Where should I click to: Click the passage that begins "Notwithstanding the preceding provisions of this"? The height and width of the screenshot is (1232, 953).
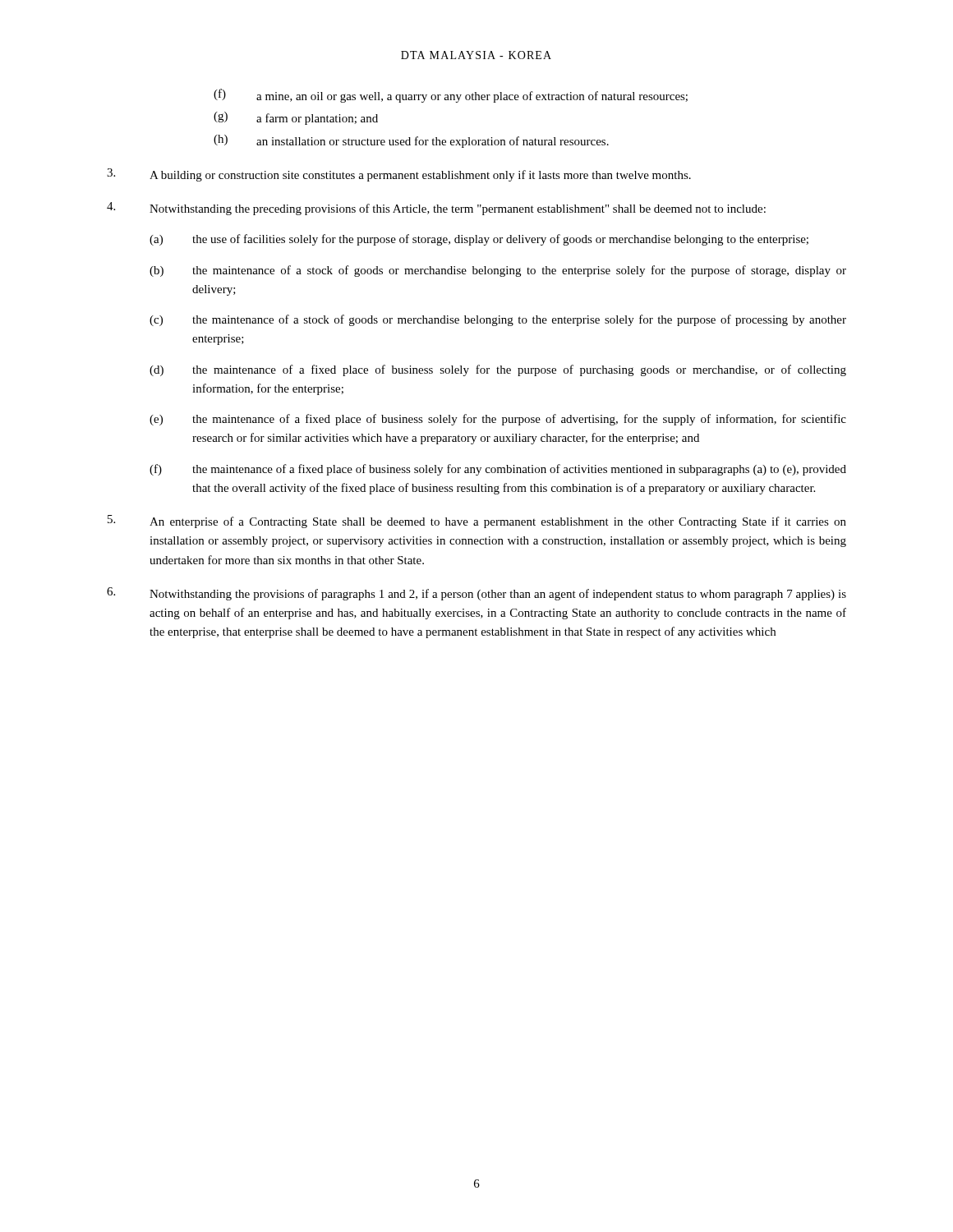point(458,209)
